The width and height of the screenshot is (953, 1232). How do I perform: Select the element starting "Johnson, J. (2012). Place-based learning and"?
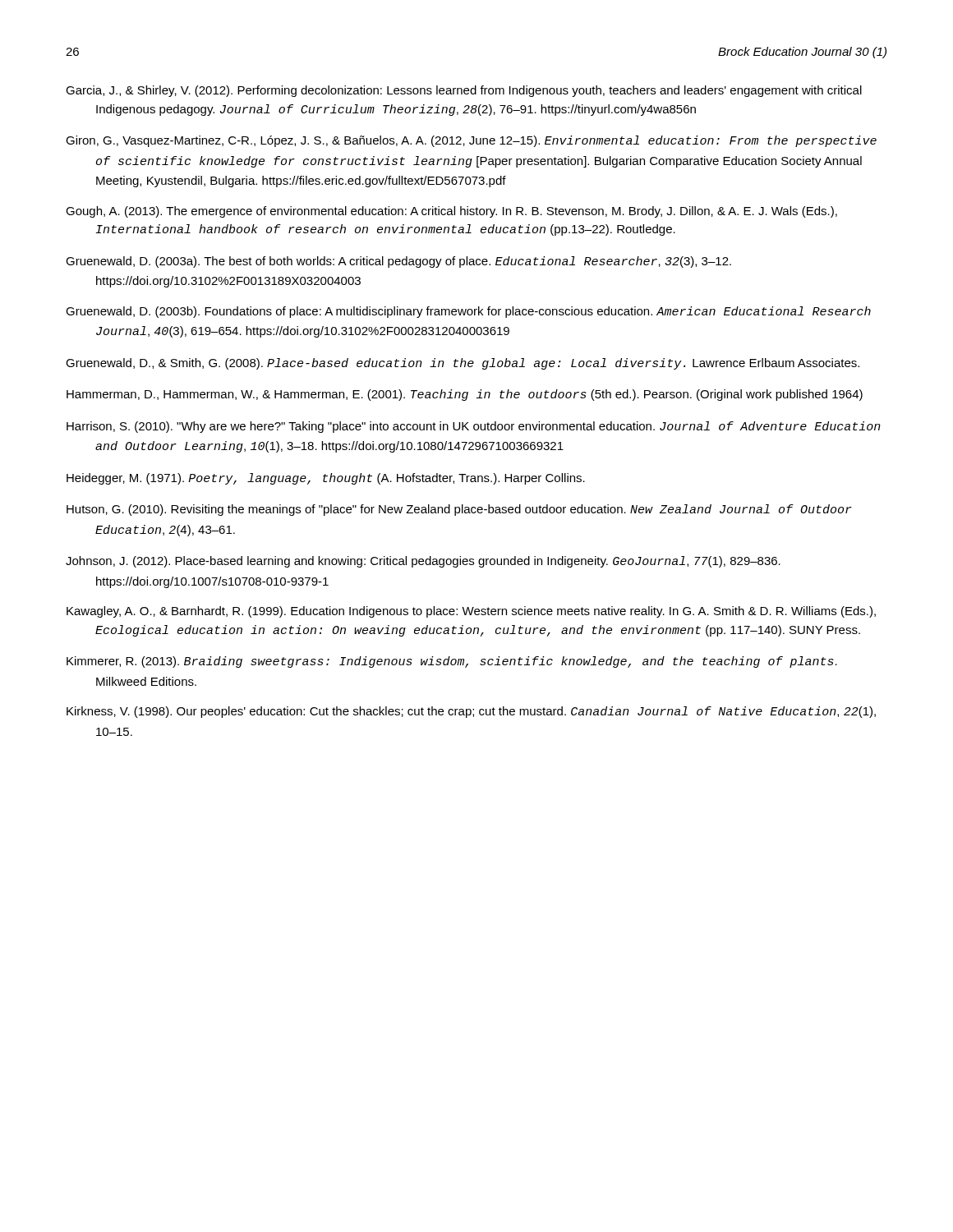(423, 571)
